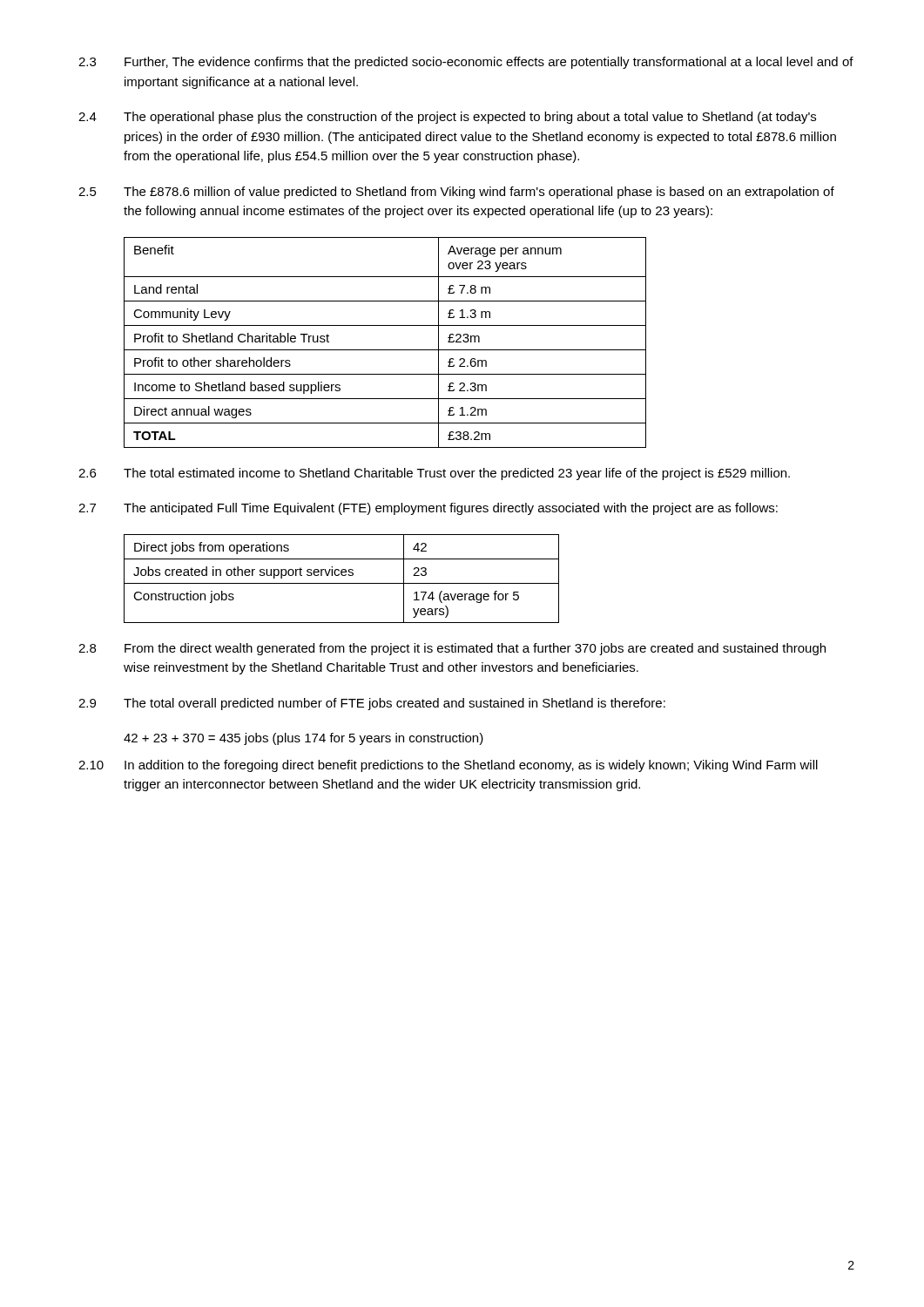This screenshot has height=1307, width=924.
Task: Find the list item that reads "2.7 The anticipated Full Time Equivalent"
Action: [x=466, y=508]
